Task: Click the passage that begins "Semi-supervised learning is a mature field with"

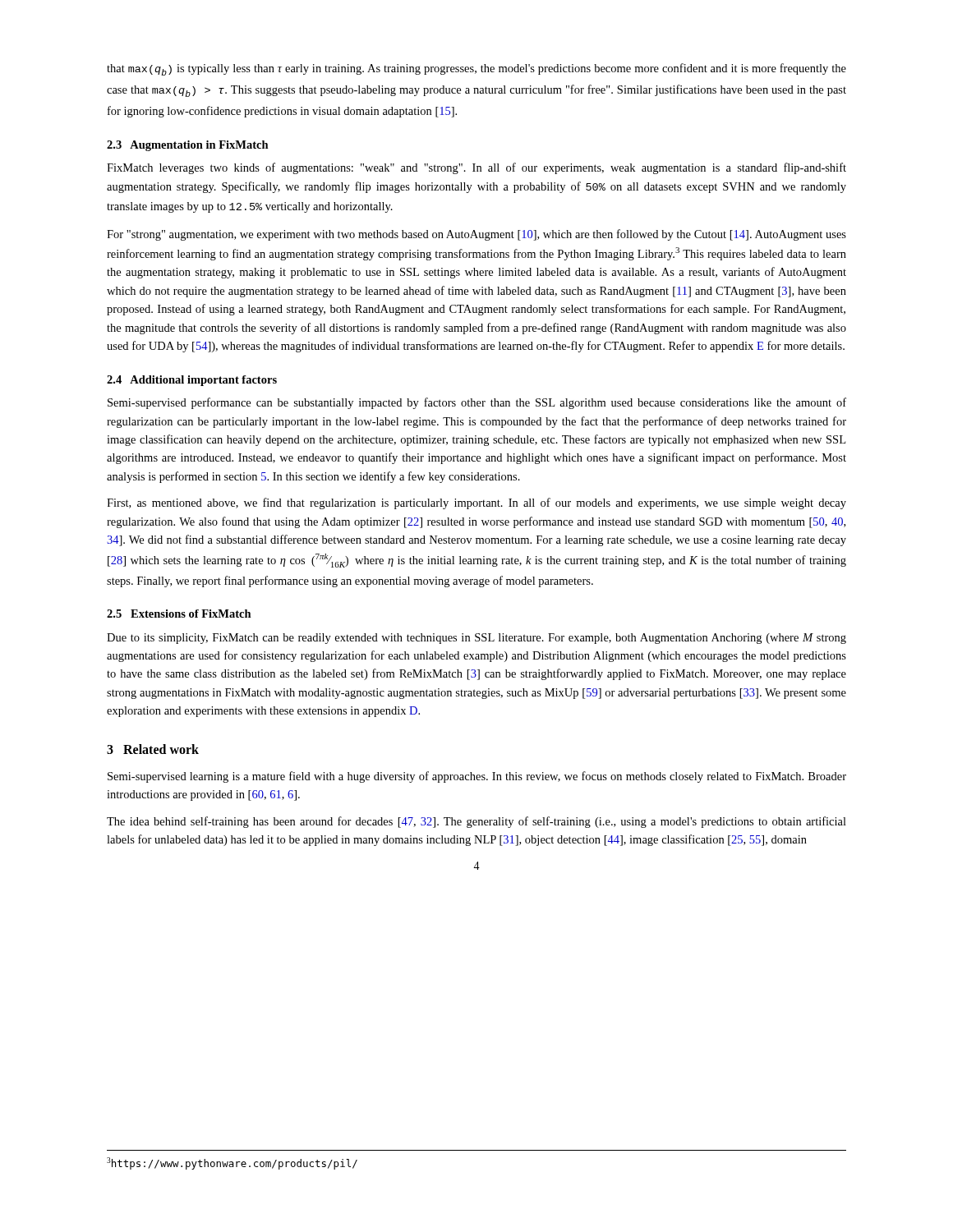Action: tap(476, 785)
